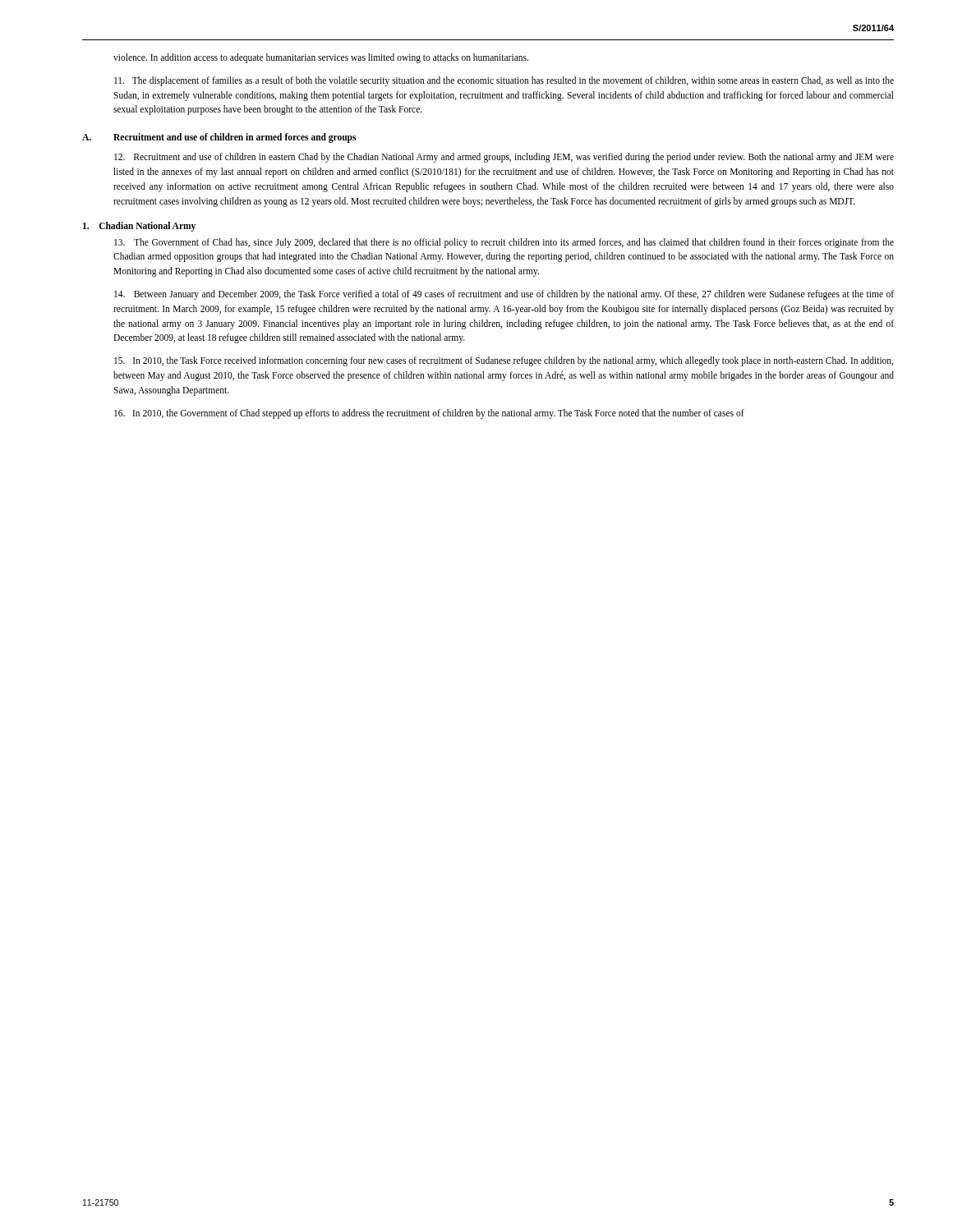Point to the block beginning "In 2010, the Government"
Image resolution: width=953 pixels, height=1232 pixels.
tap(504, 414)
